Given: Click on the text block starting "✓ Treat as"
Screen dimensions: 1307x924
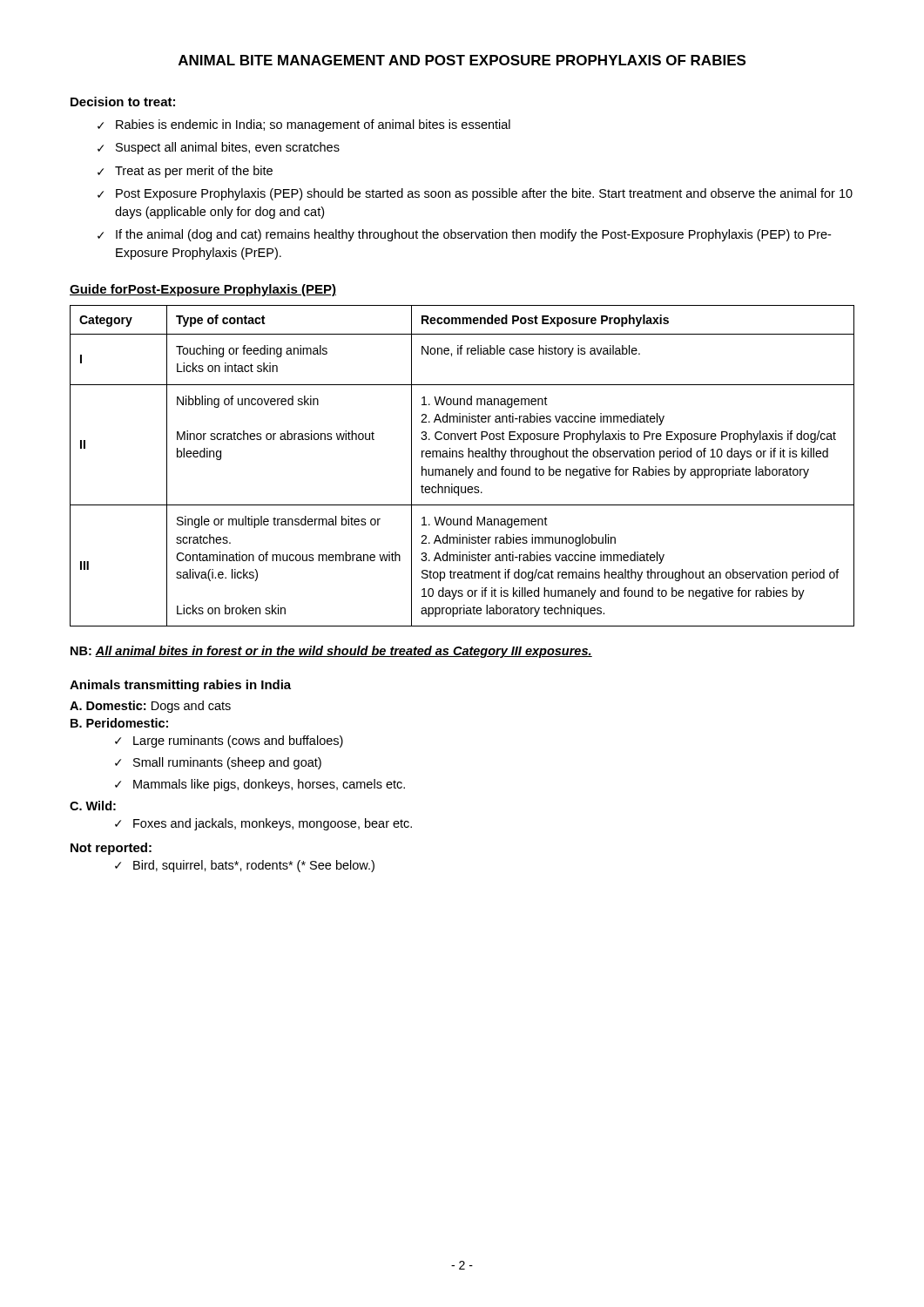Looking at the screenshot, I should tap(185, 172).
